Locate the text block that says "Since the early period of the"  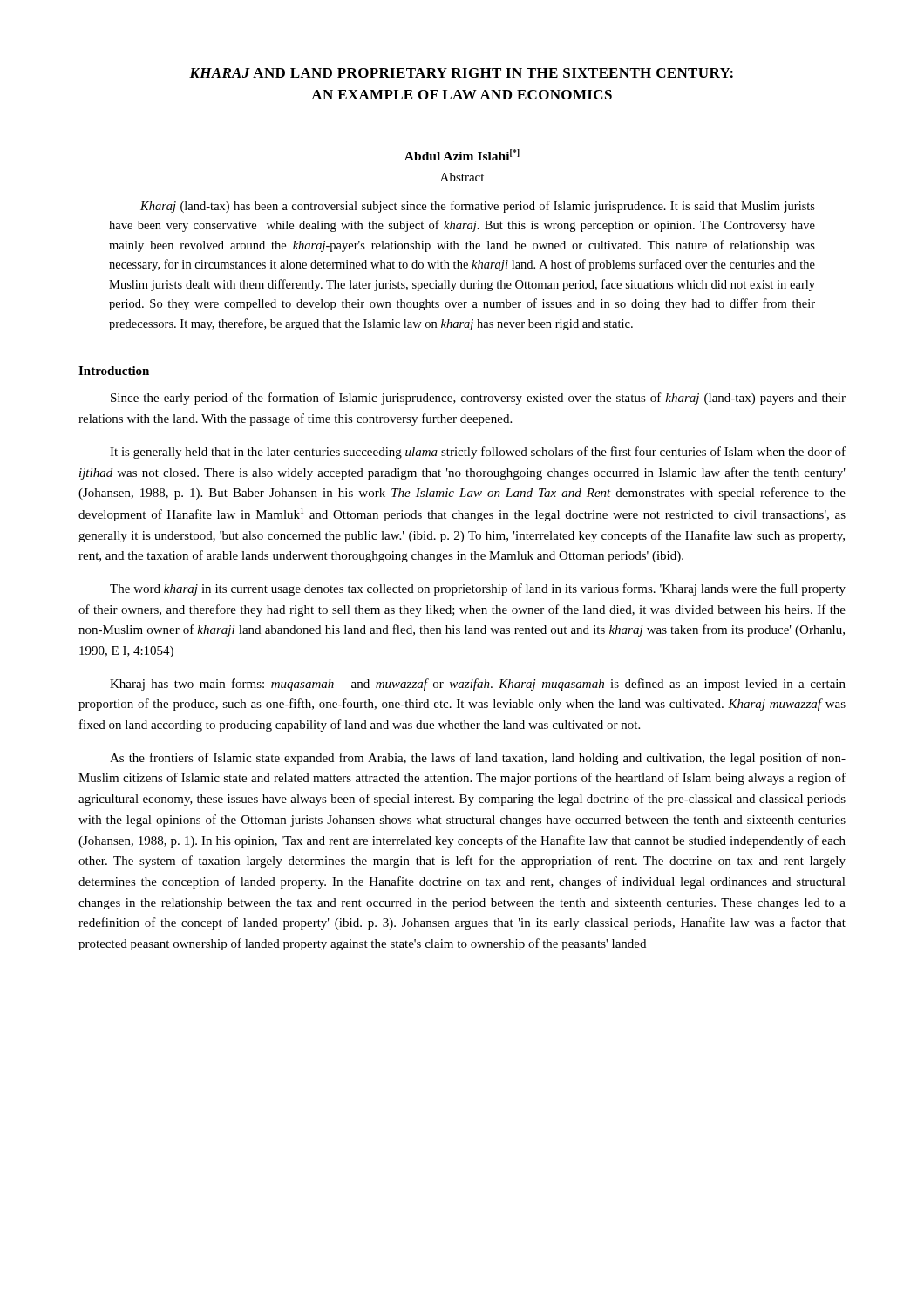click(x=462, y=408)
